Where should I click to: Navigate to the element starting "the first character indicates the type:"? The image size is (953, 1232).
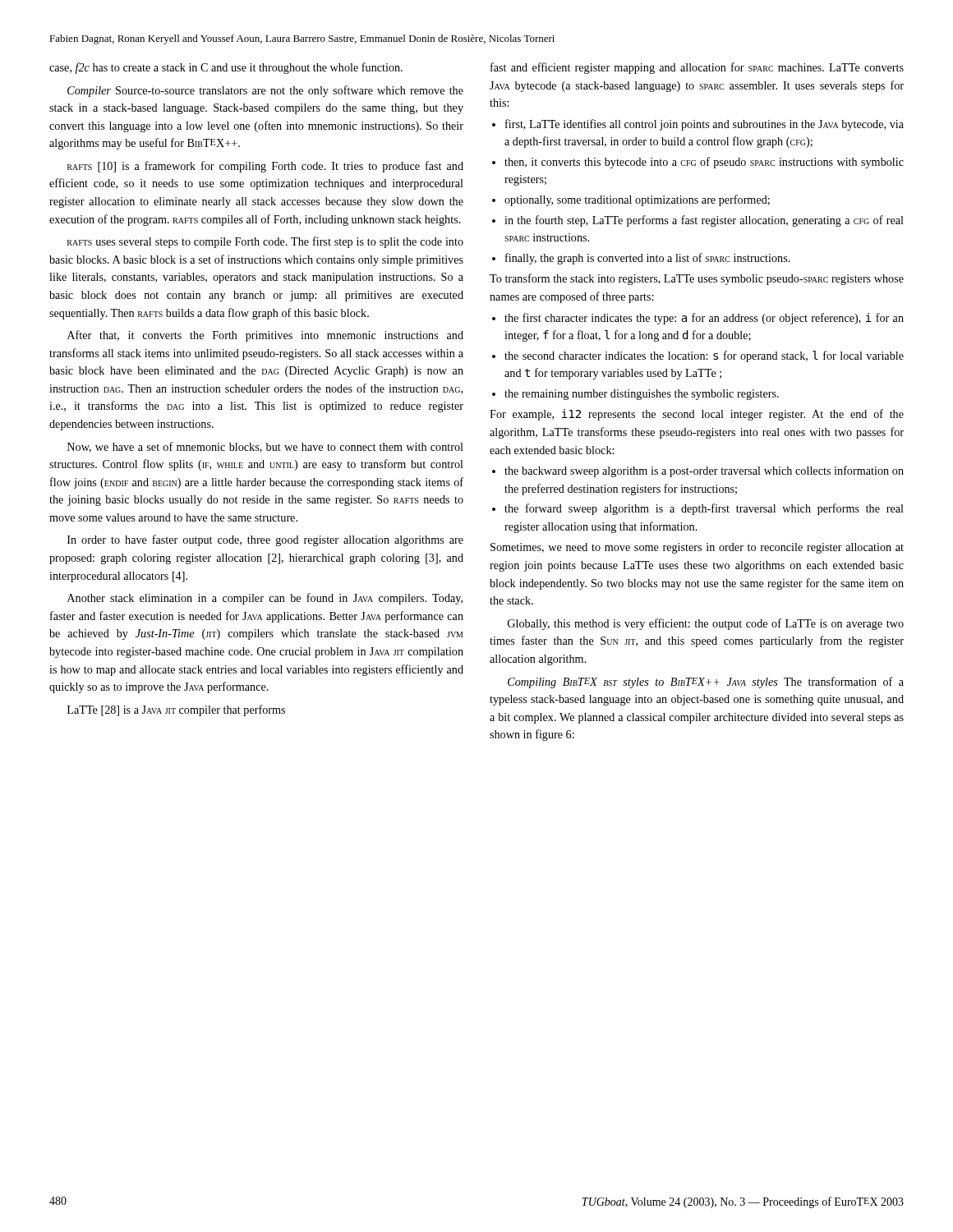(704, 326)
